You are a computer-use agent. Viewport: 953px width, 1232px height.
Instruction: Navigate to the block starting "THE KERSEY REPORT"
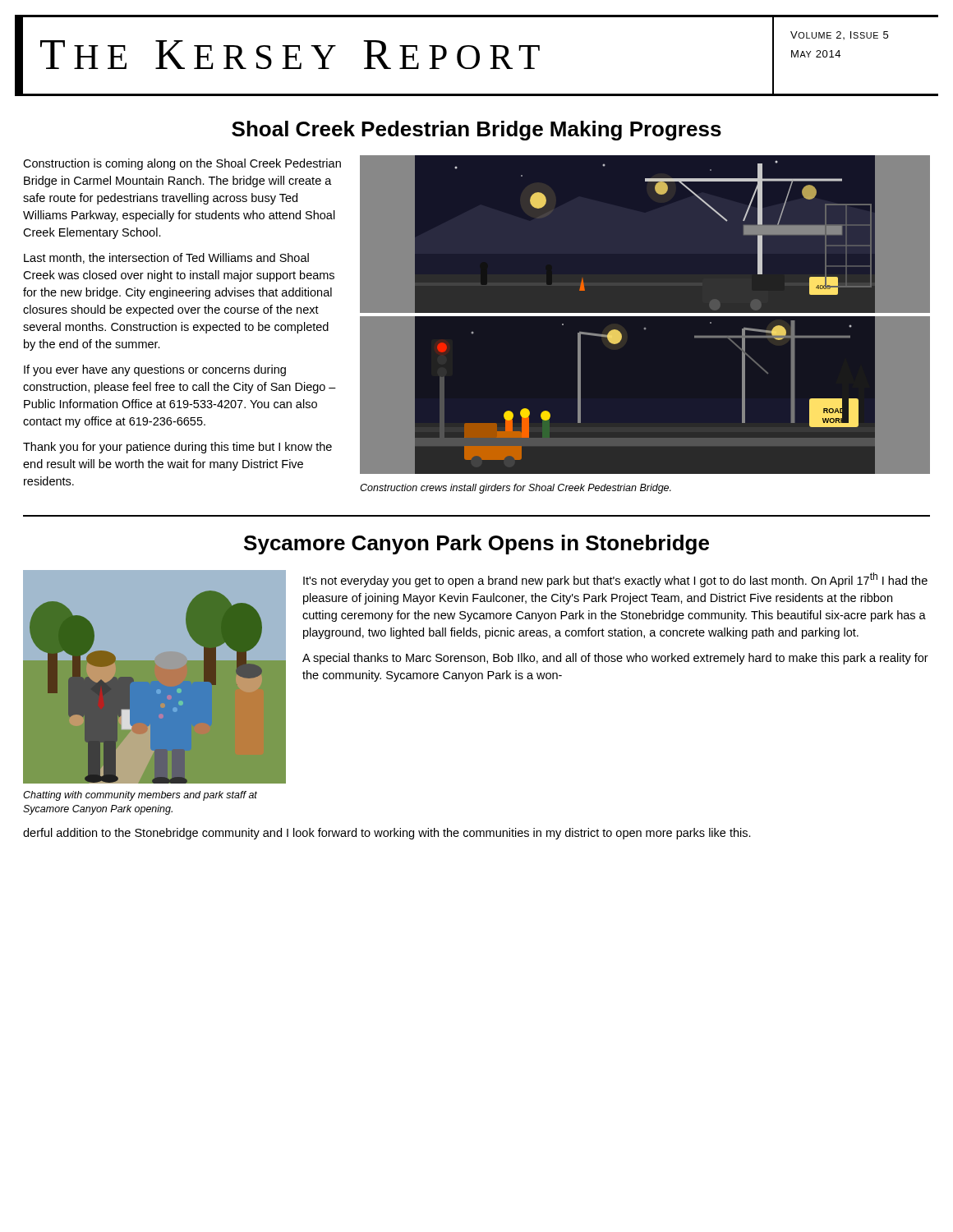pyautogui.click(x=294, y=55)
